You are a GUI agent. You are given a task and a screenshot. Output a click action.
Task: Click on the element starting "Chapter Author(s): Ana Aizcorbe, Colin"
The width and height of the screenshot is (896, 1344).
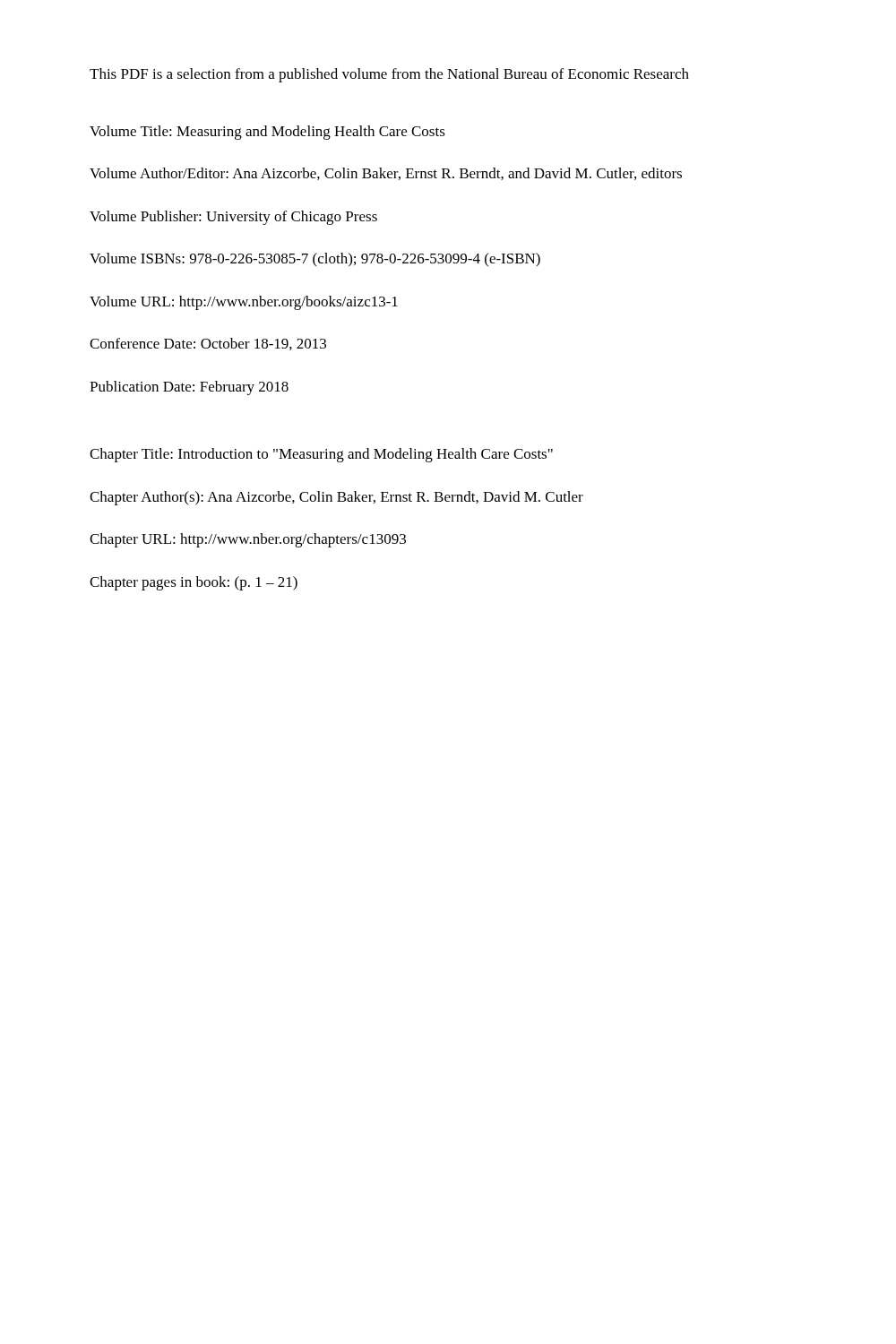pyautogui.click(x=336, y=496)
